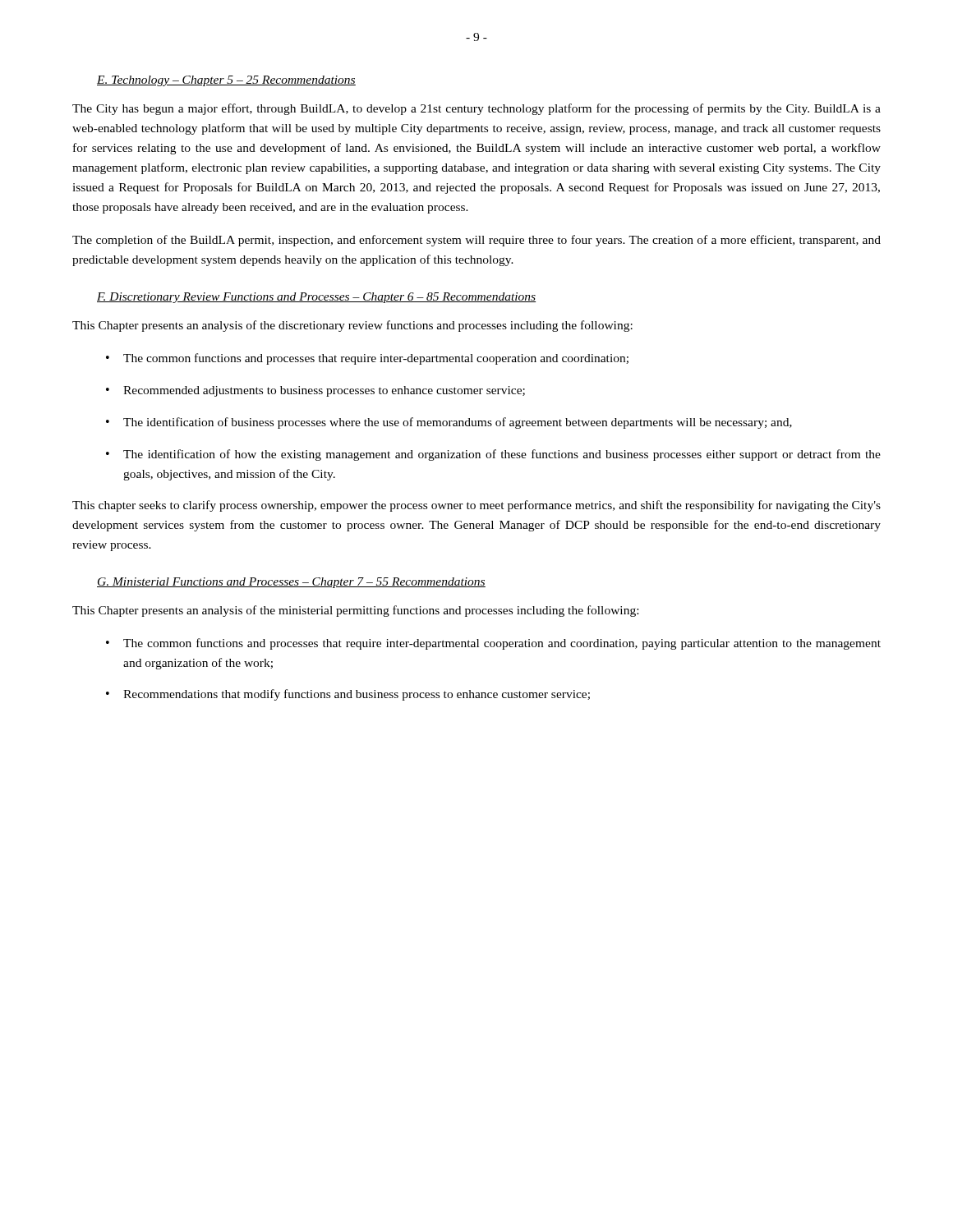Click on the section header that says "G. Ministerial Functions"

pos(291,581)
